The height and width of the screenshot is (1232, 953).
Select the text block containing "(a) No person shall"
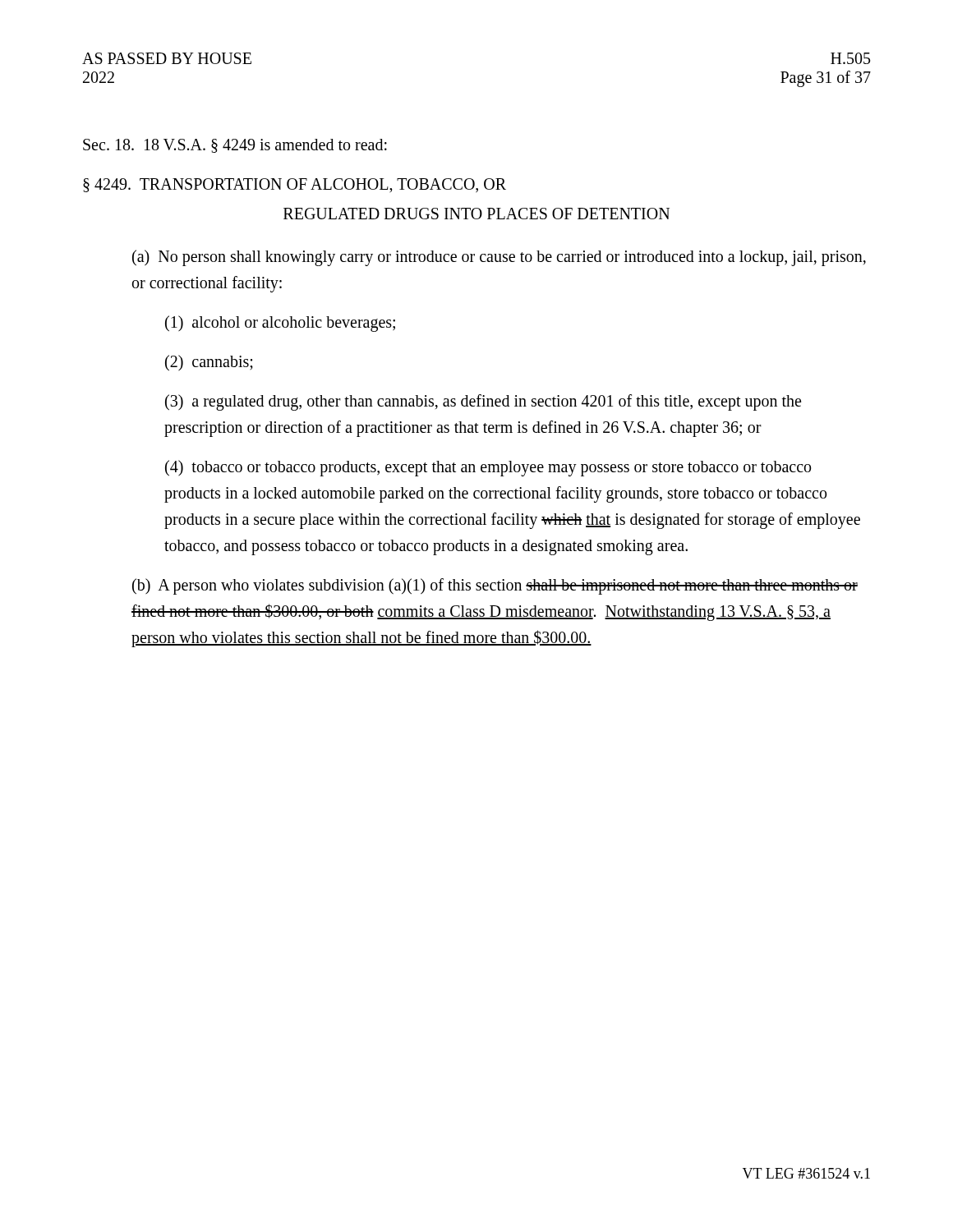(x=499, y=269)
